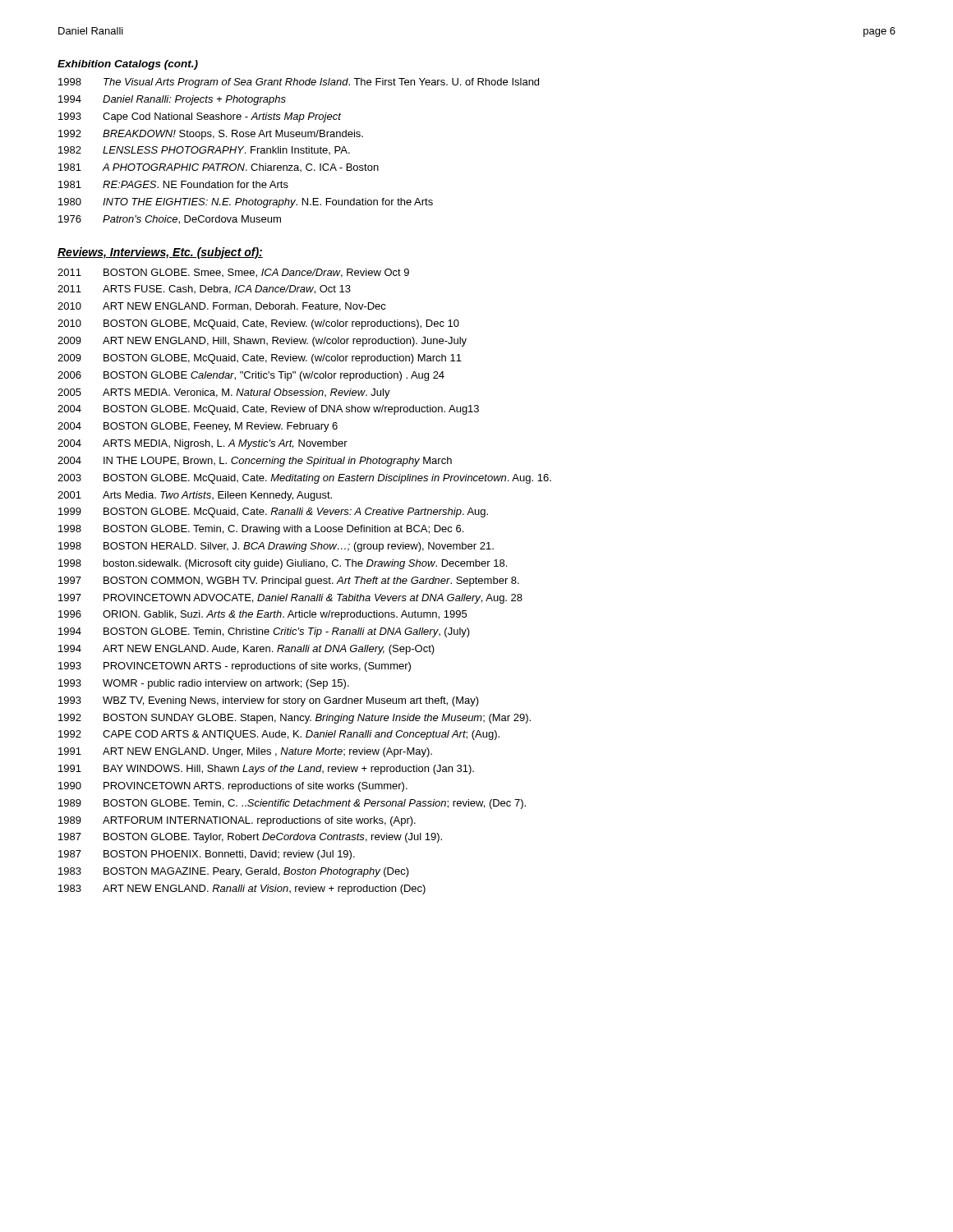Locate the block of text that opens with "1994 Daniel Ranalli:"
953x1232 pixels.
point(172,100)
